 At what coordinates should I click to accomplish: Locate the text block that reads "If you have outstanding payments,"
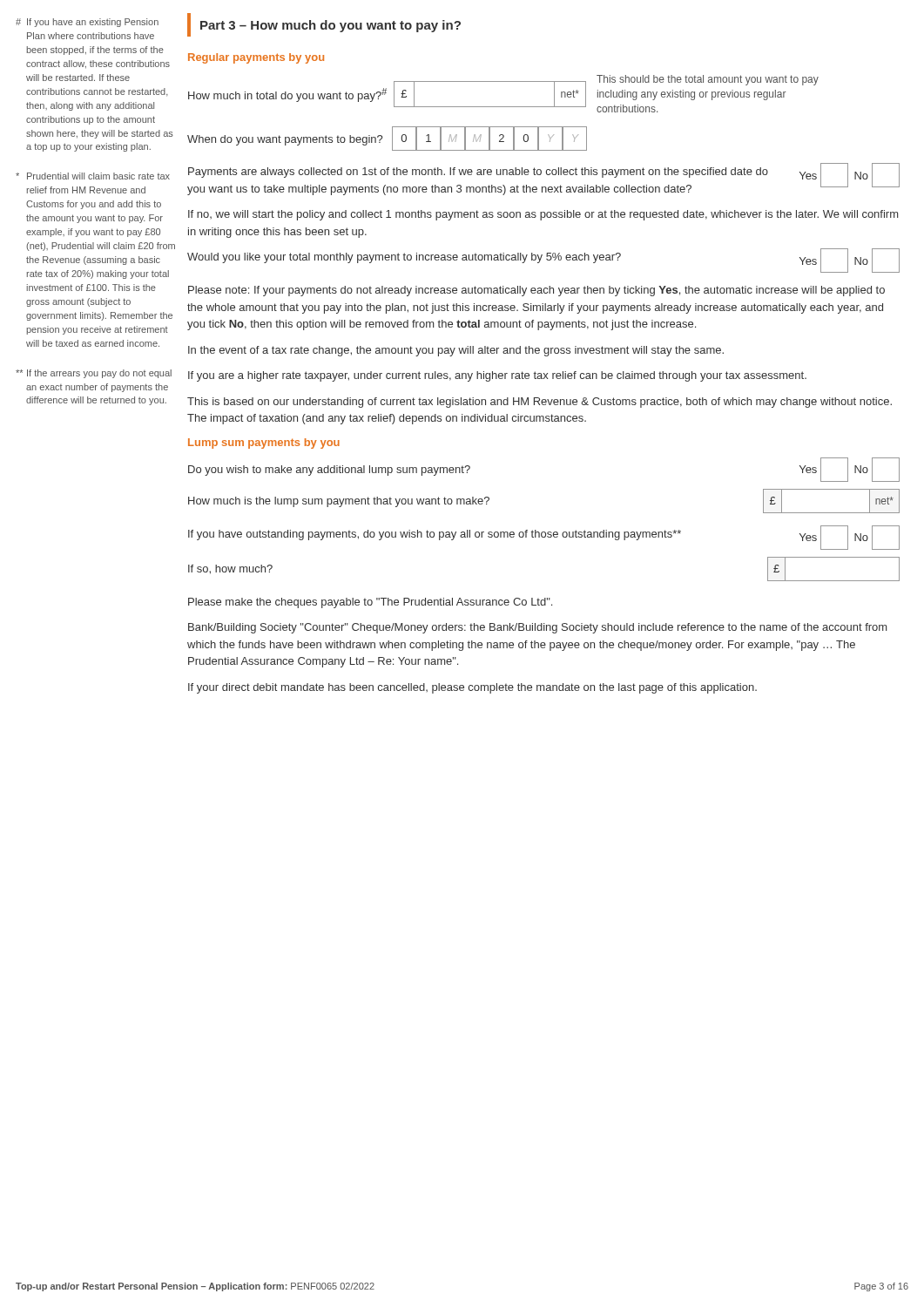click(543, 538)
